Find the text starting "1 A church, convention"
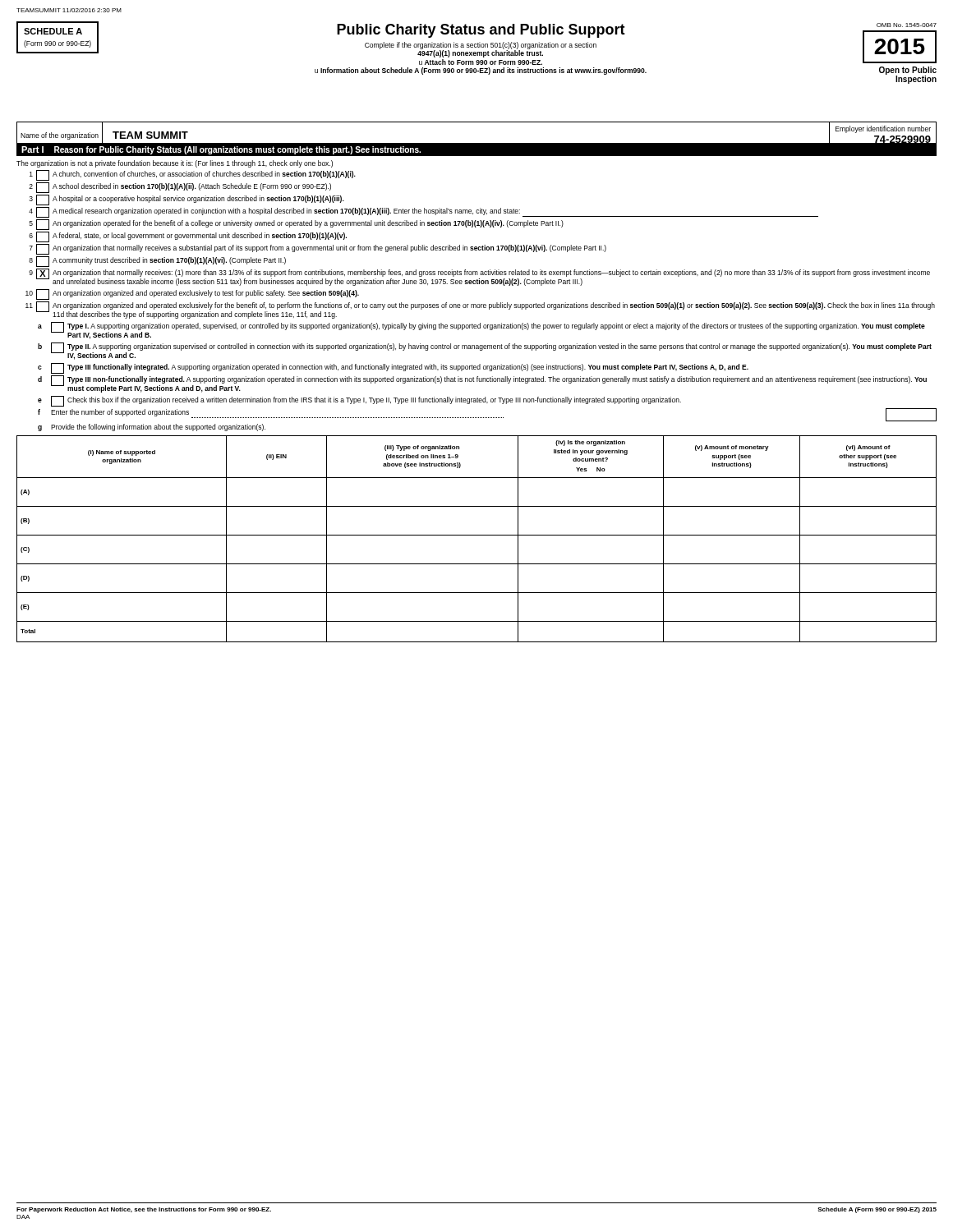Viewport: 953px width, 1232px height. (x=193, y=175)
